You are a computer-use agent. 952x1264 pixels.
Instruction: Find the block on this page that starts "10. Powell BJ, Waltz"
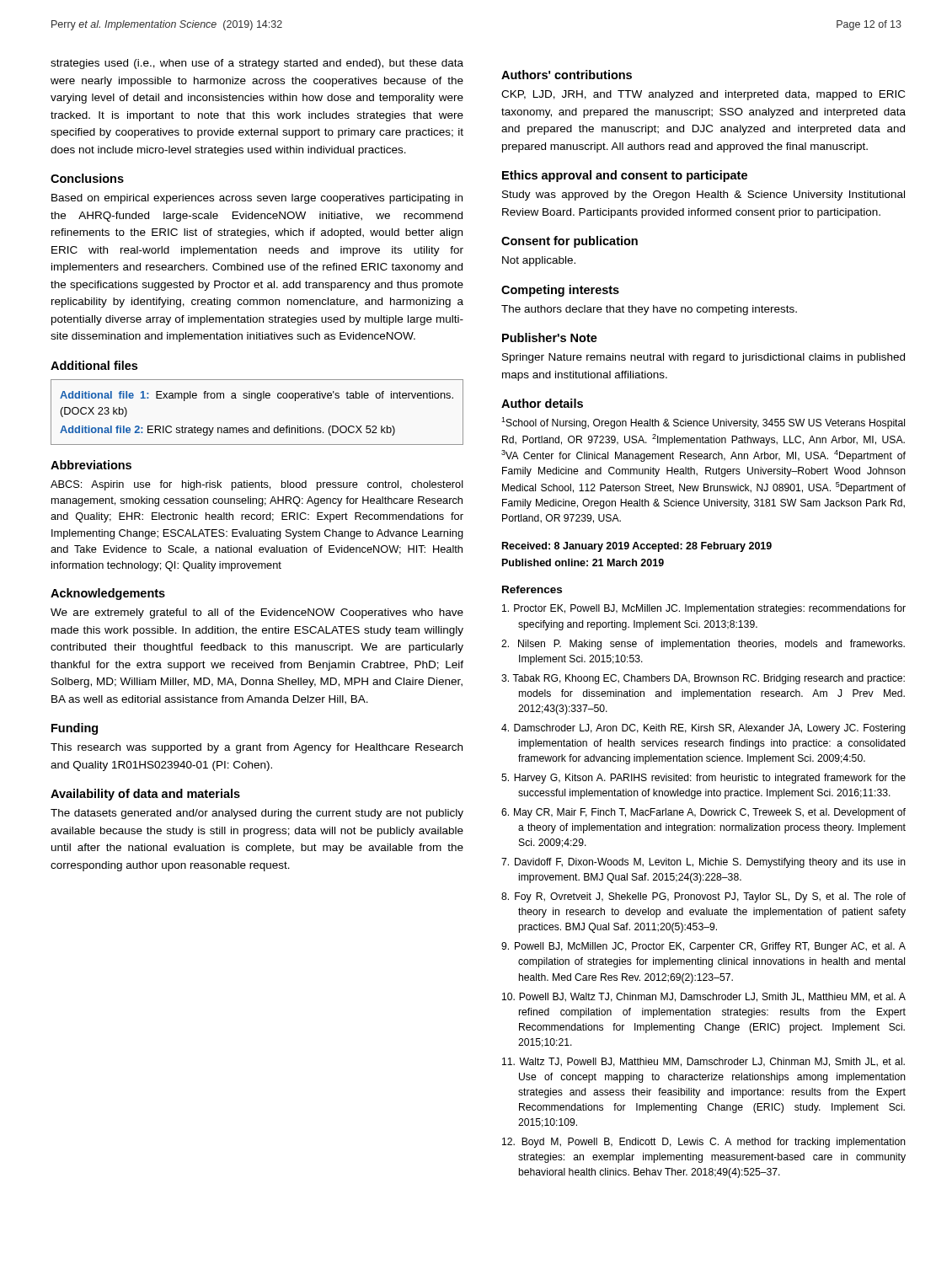[x=703, y=1019]
